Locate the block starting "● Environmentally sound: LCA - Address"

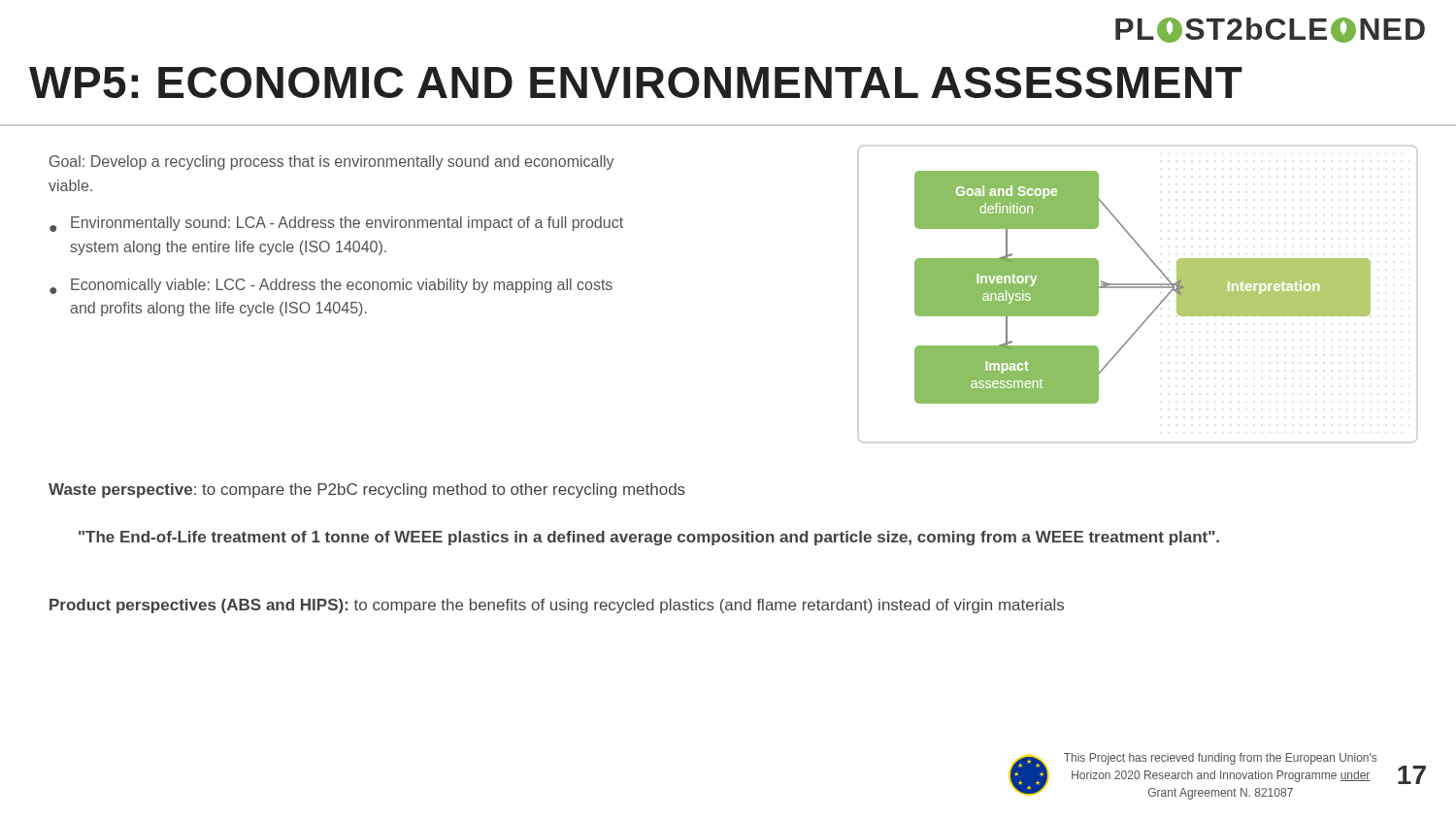[x=345, y=236]
